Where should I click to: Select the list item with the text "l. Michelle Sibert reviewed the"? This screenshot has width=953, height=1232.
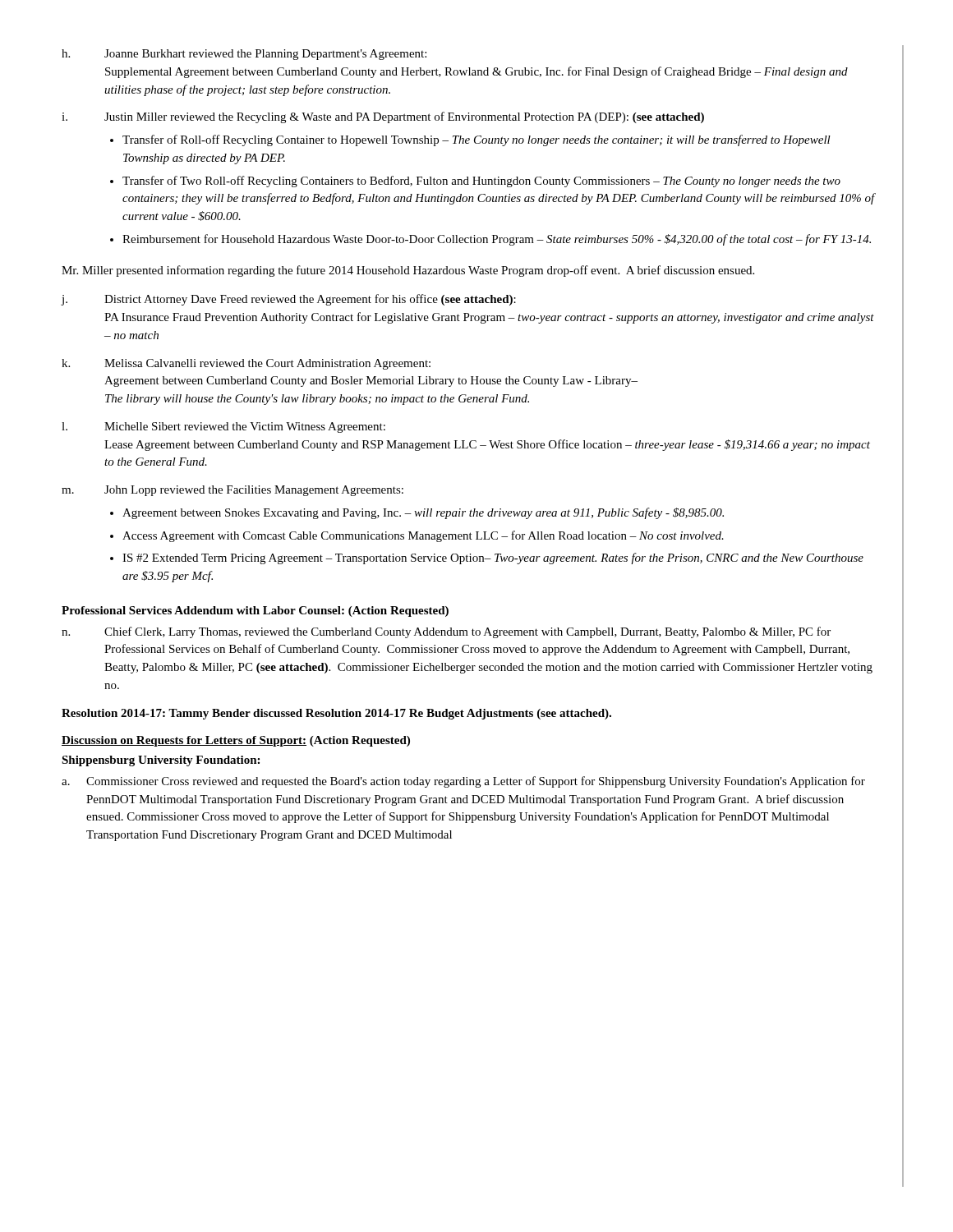click(470, 445)
